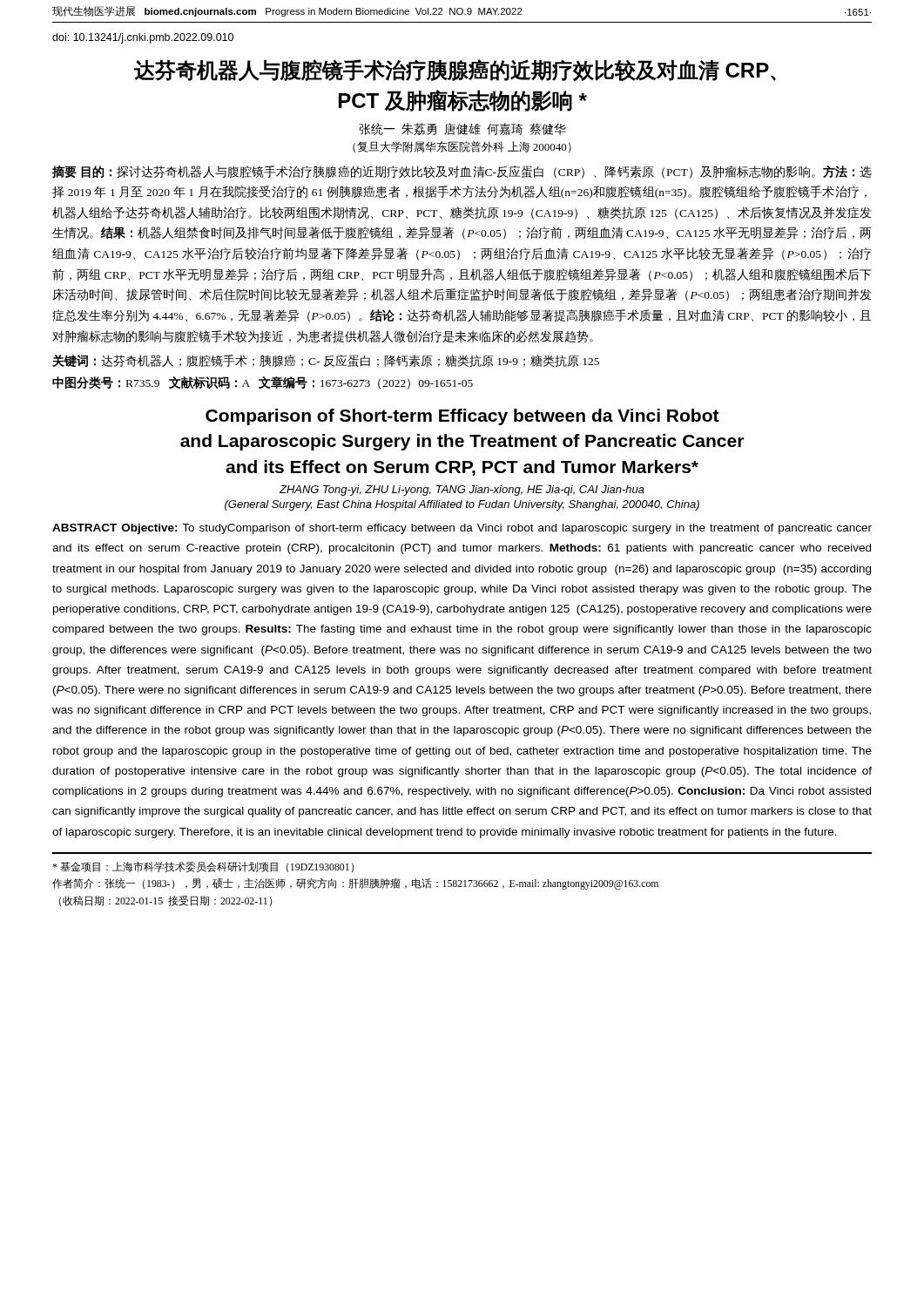
Task: Select the text that reads "张统一 朱荔勇 唐健雄 何嘉琦 蔡健华"
Action: (462, 129)
